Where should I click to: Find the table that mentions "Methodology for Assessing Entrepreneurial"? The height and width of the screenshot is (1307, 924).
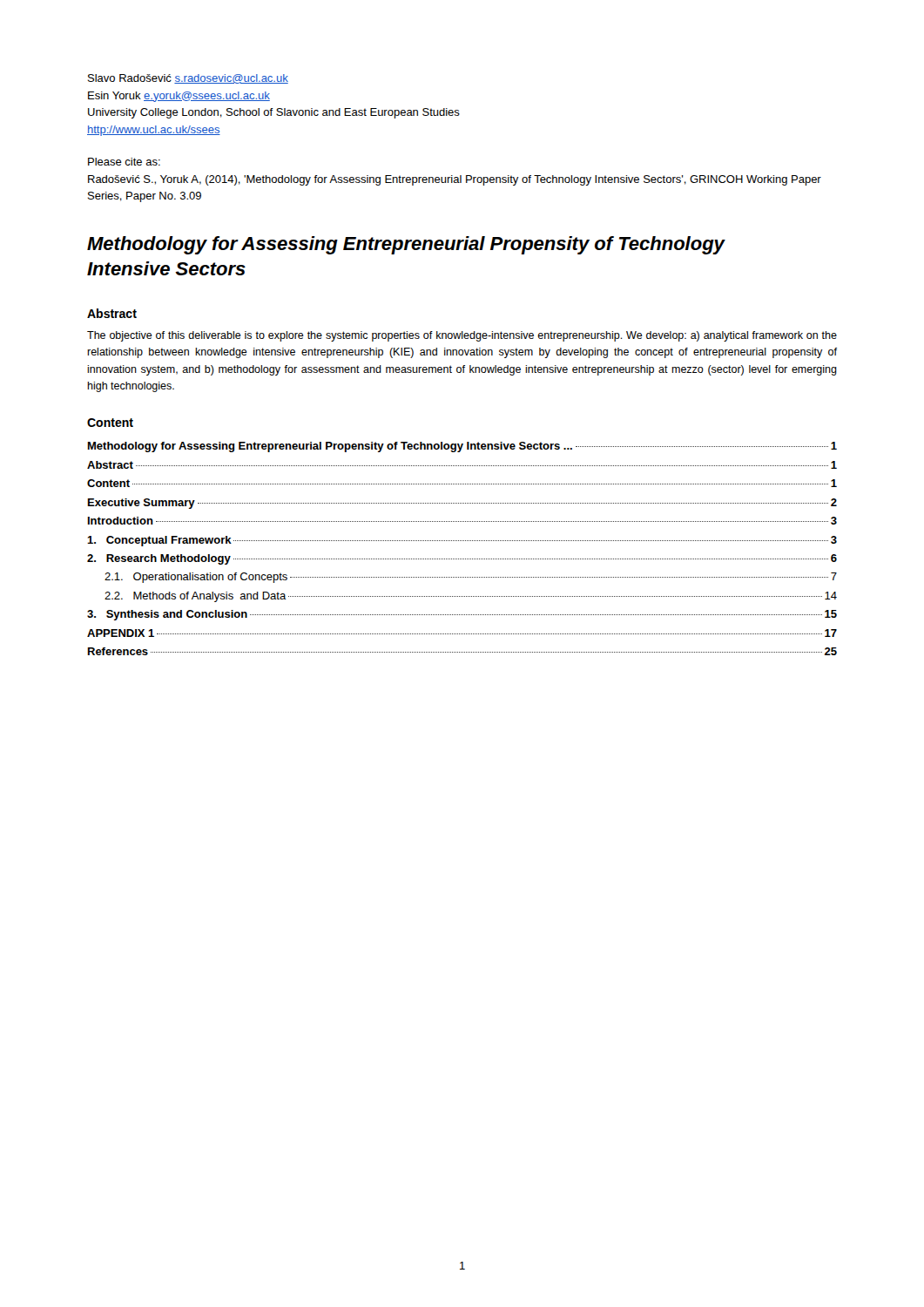coord(462,549)
